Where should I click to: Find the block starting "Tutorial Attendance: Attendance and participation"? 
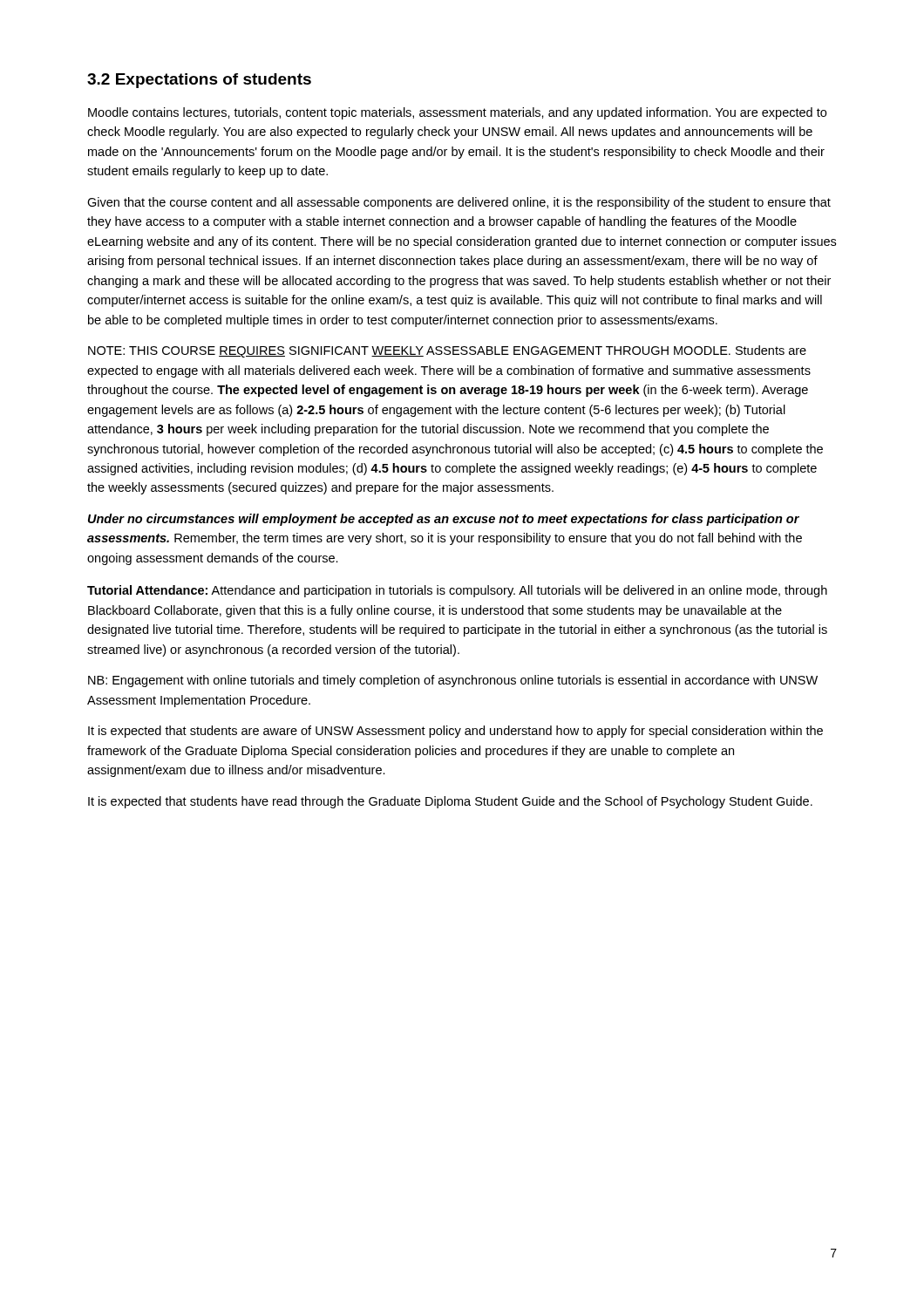(x=457, y=620)
